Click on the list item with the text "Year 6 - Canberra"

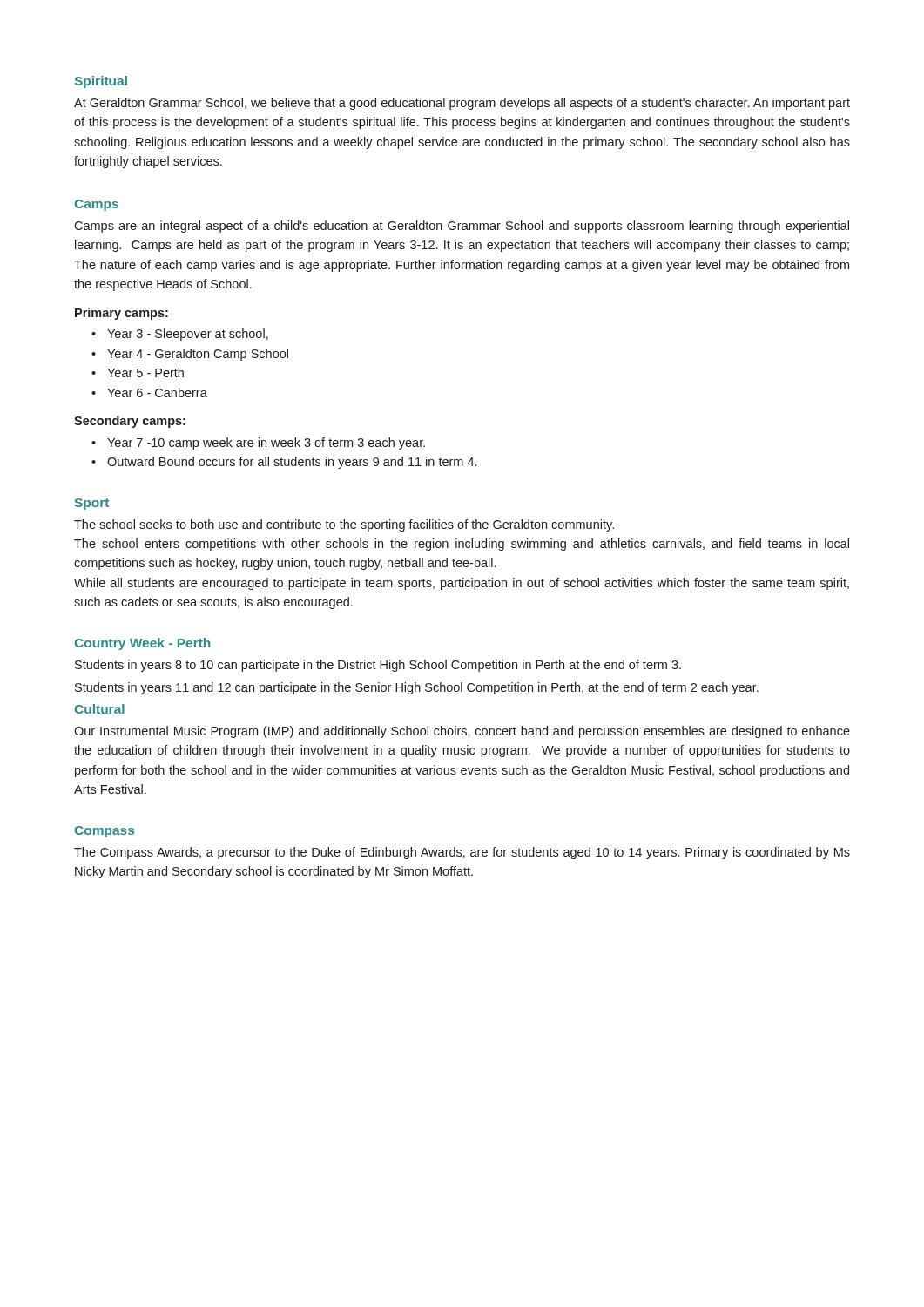point(157,393)
